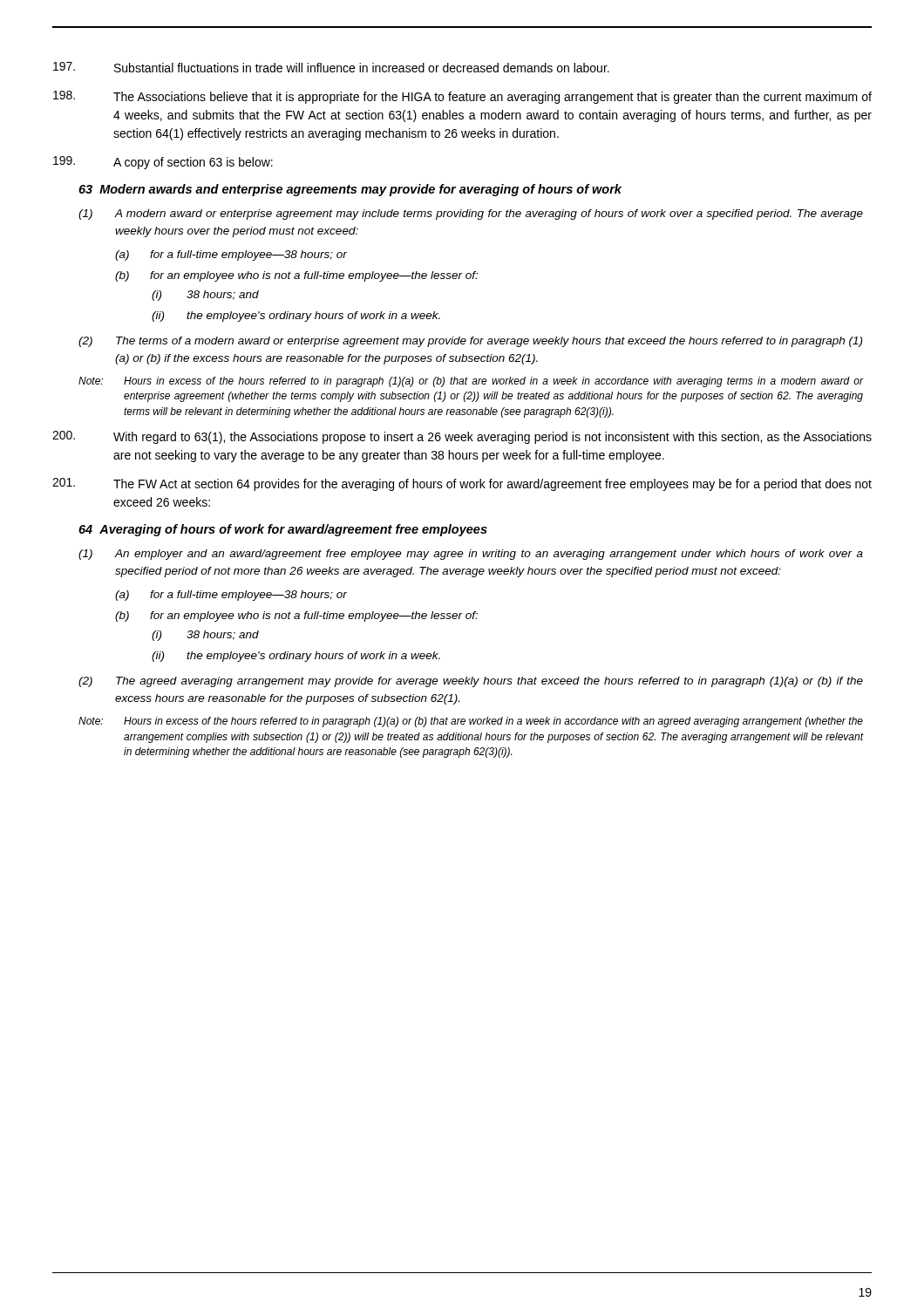Locate the block of text that opens with "201. The FW Act at"
This screenshot has width=924, height=1308.
(x=462, y=494)
